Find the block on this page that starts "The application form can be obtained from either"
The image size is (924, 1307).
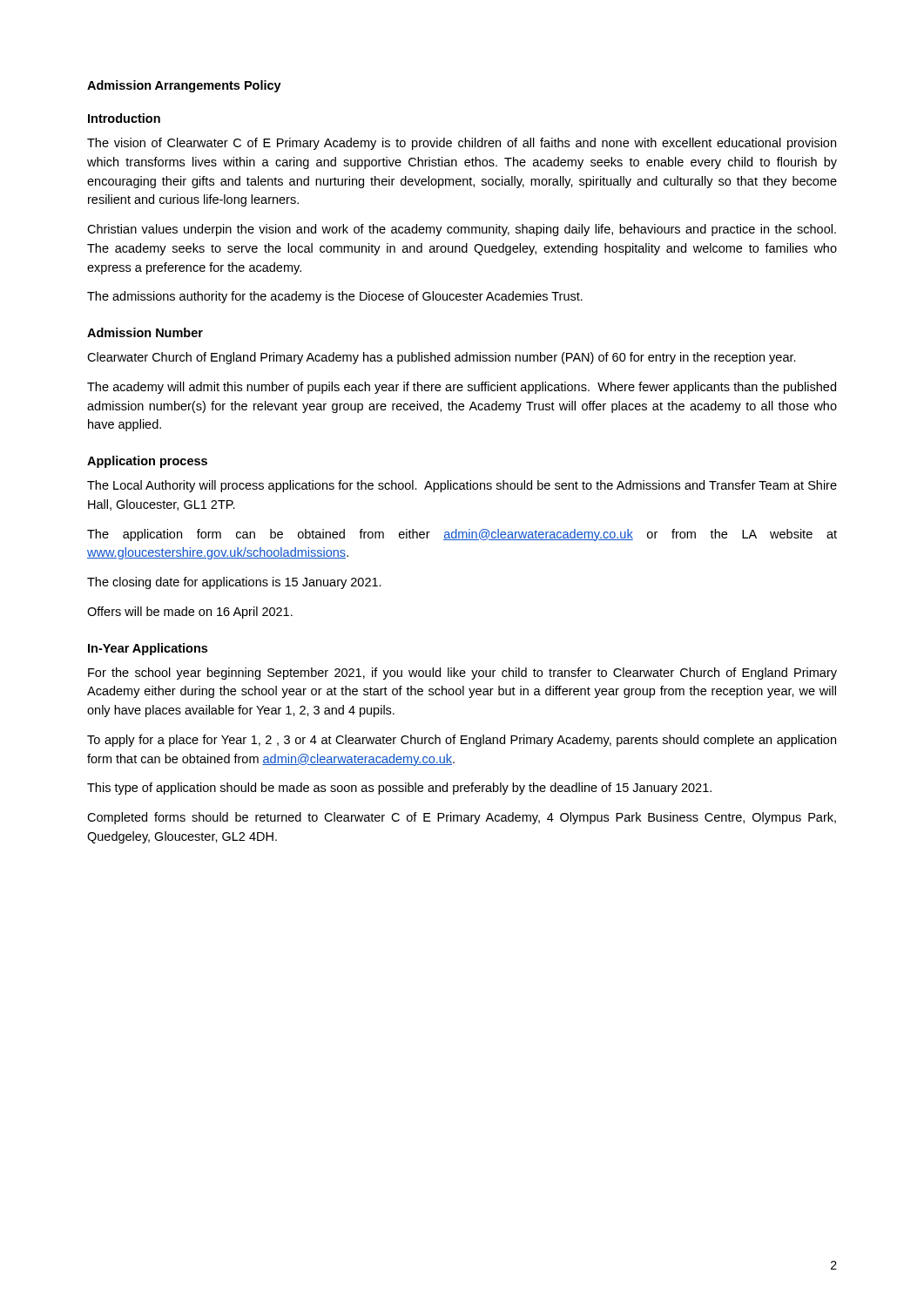click(x=462, y=543)
